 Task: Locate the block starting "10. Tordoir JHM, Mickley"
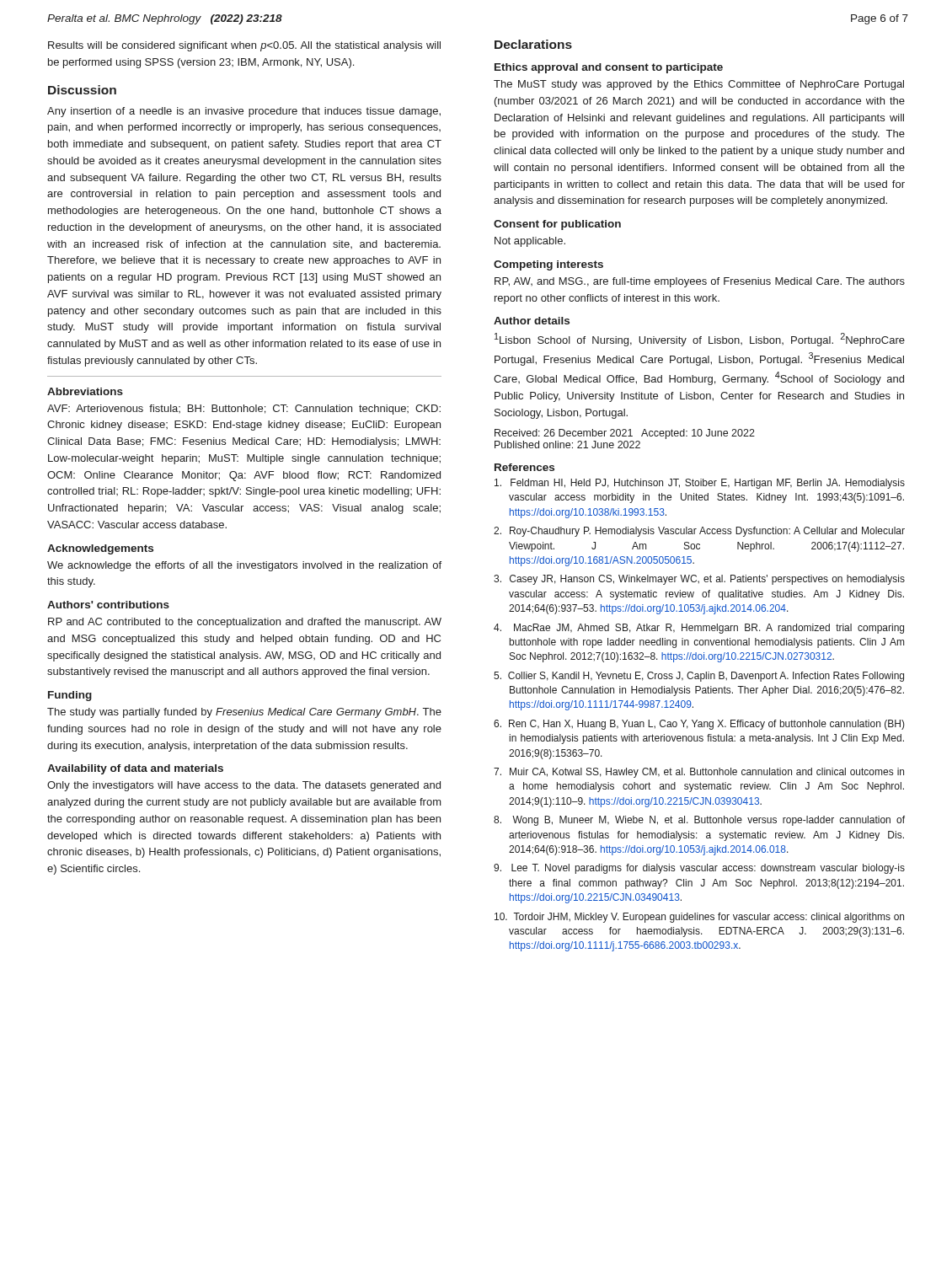pos(699,931)
